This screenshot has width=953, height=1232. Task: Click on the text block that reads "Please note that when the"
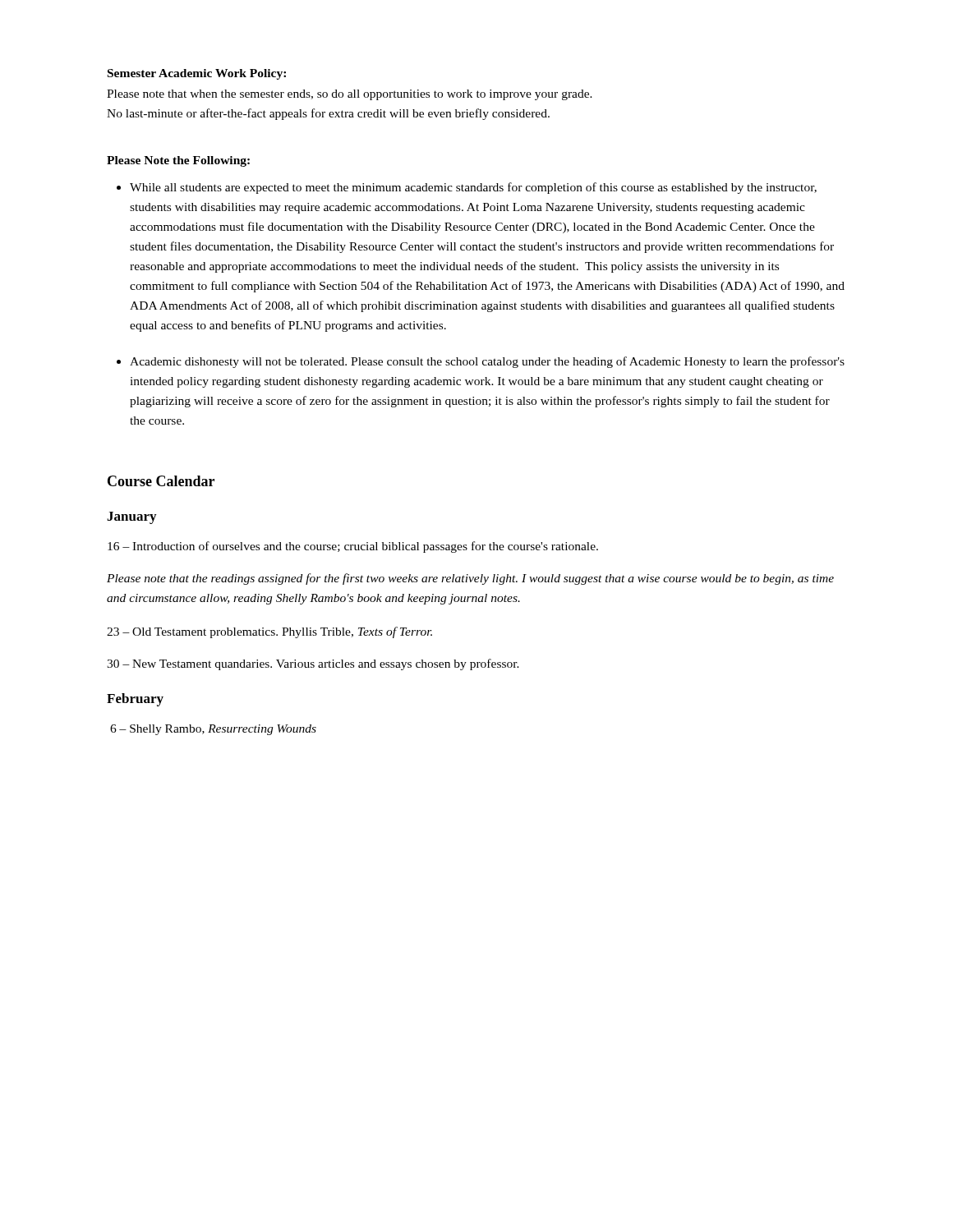point(350,103)
